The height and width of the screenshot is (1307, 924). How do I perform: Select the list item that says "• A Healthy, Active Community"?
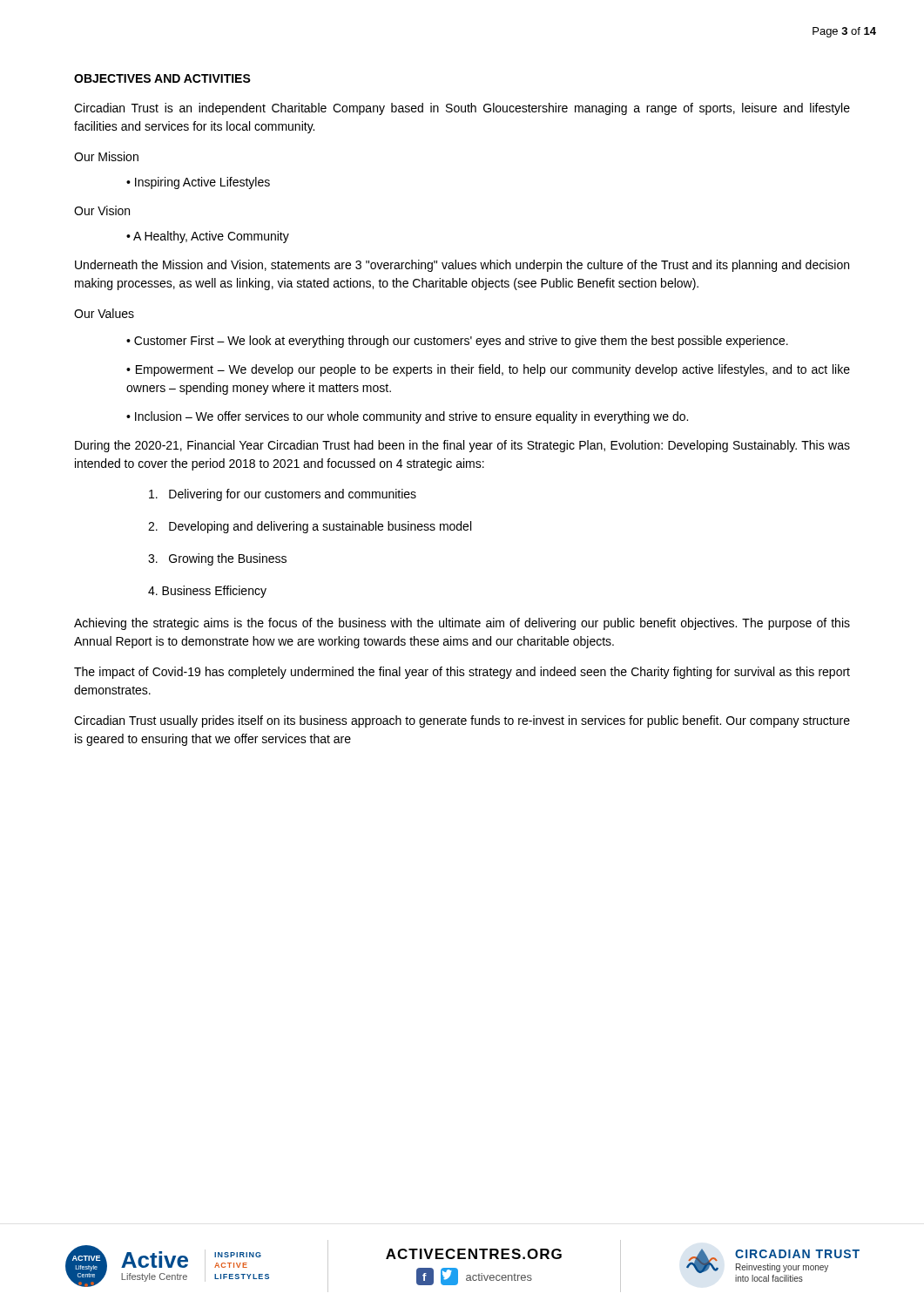208,236
